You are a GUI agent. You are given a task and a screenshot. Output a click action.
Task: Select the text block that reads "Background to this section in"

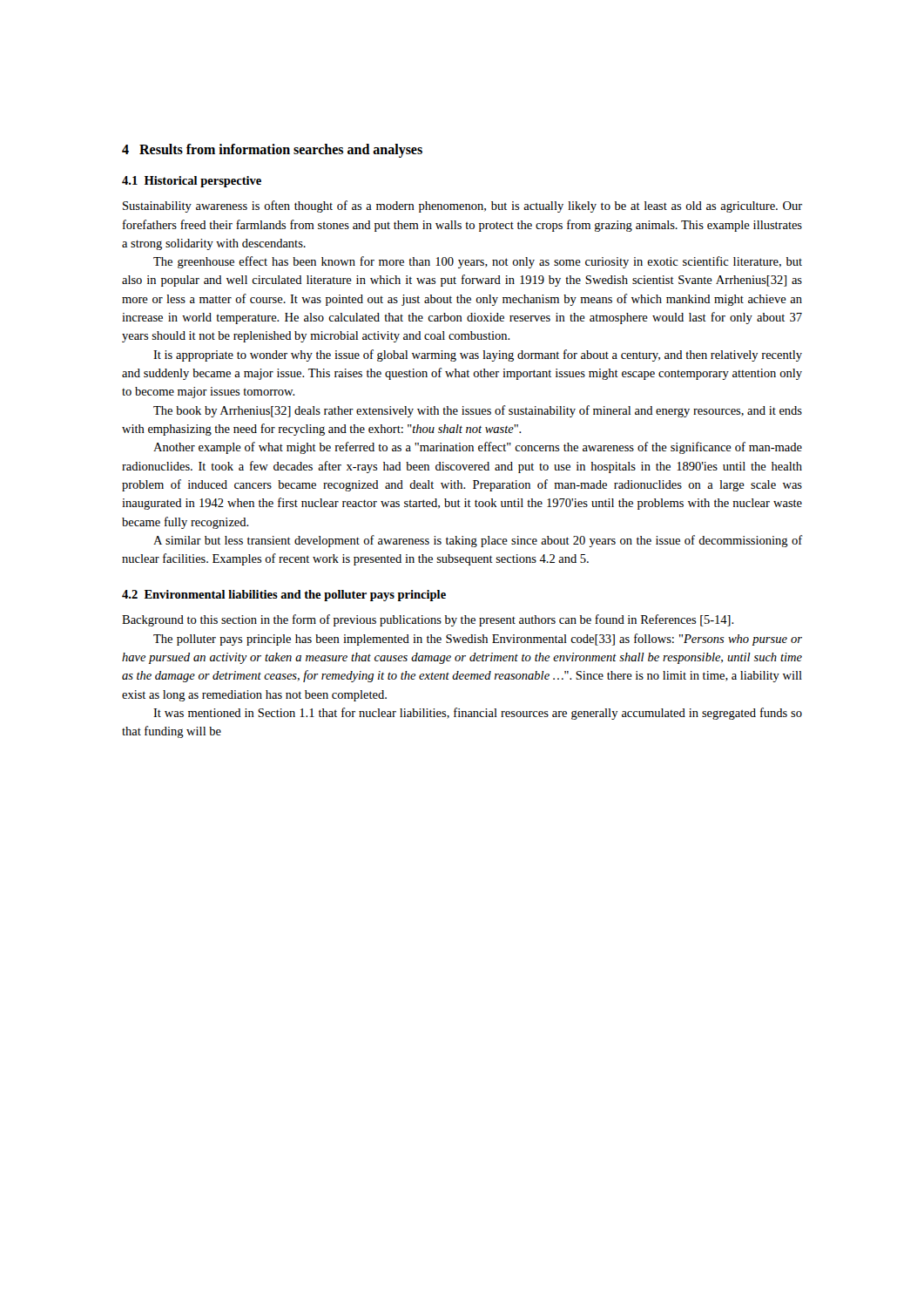tap(462, 676)
